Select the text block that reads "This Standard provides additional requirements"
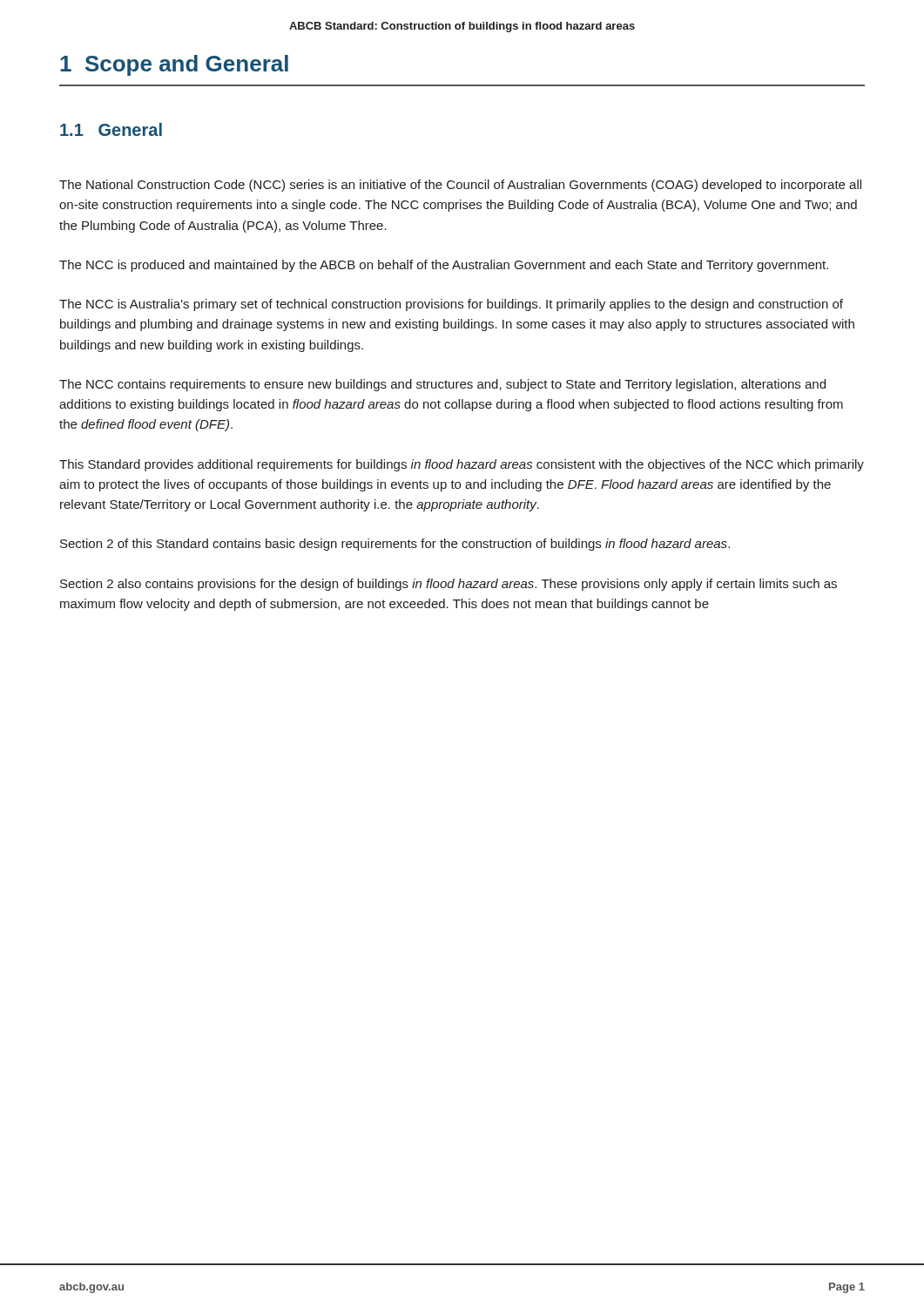 tap(462, 484)
